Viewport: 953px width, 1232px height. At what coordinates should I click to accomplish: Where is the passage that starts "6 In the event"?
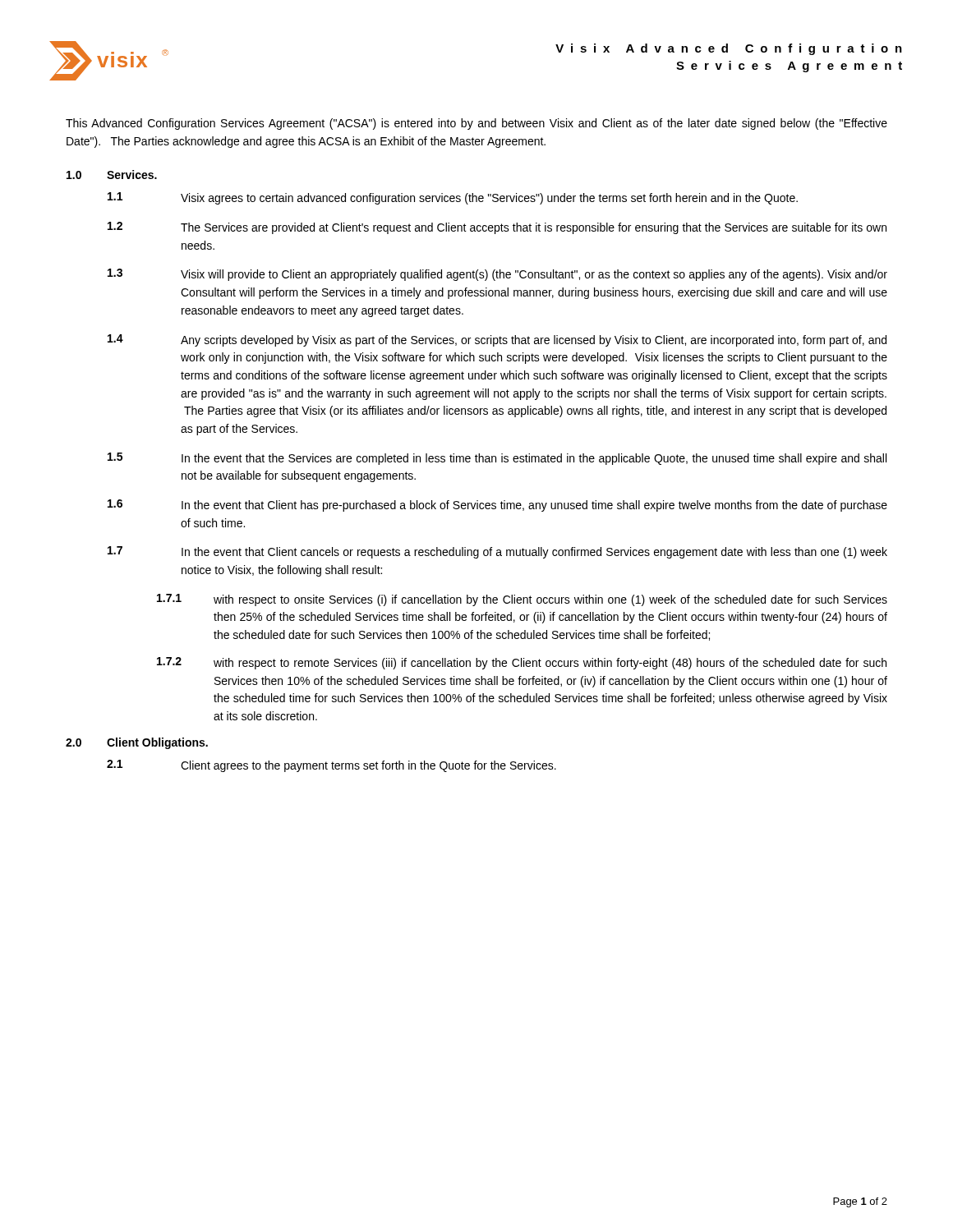476,515
